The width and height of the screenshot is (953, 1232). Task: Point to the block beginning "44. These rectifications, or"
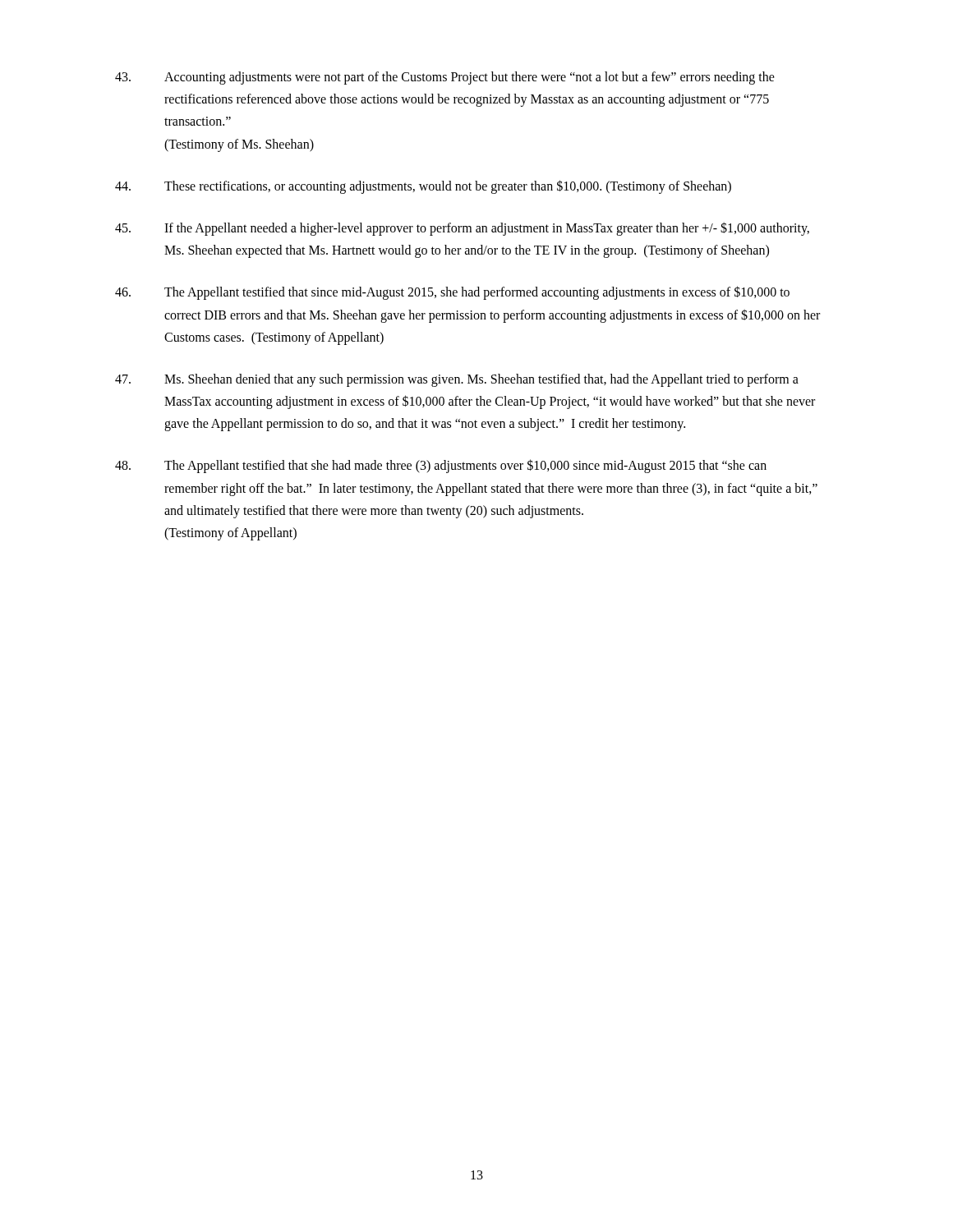click(x=468, y=186)
